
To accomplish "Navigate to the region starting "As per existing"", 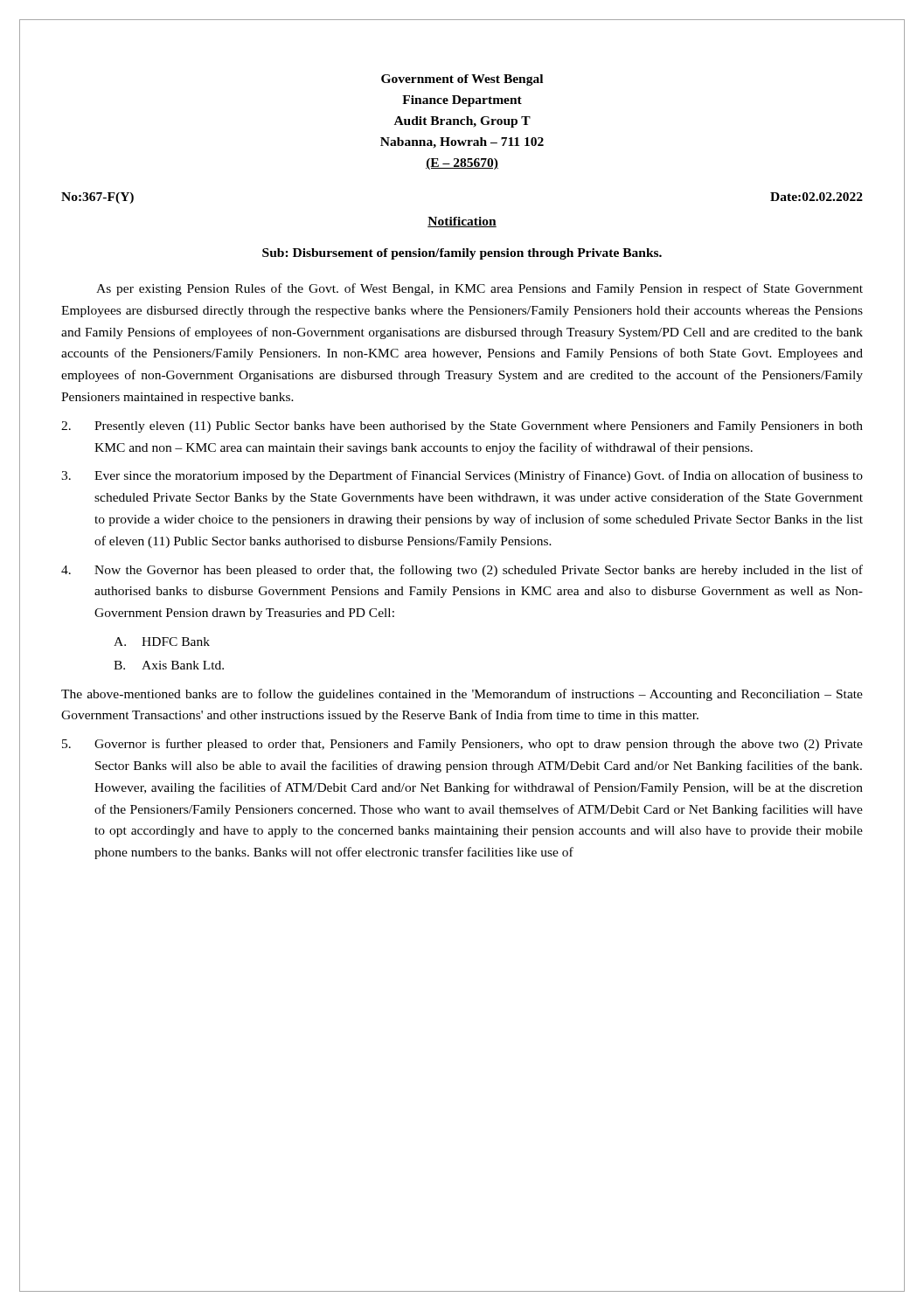I will click(x=462, y=342).
